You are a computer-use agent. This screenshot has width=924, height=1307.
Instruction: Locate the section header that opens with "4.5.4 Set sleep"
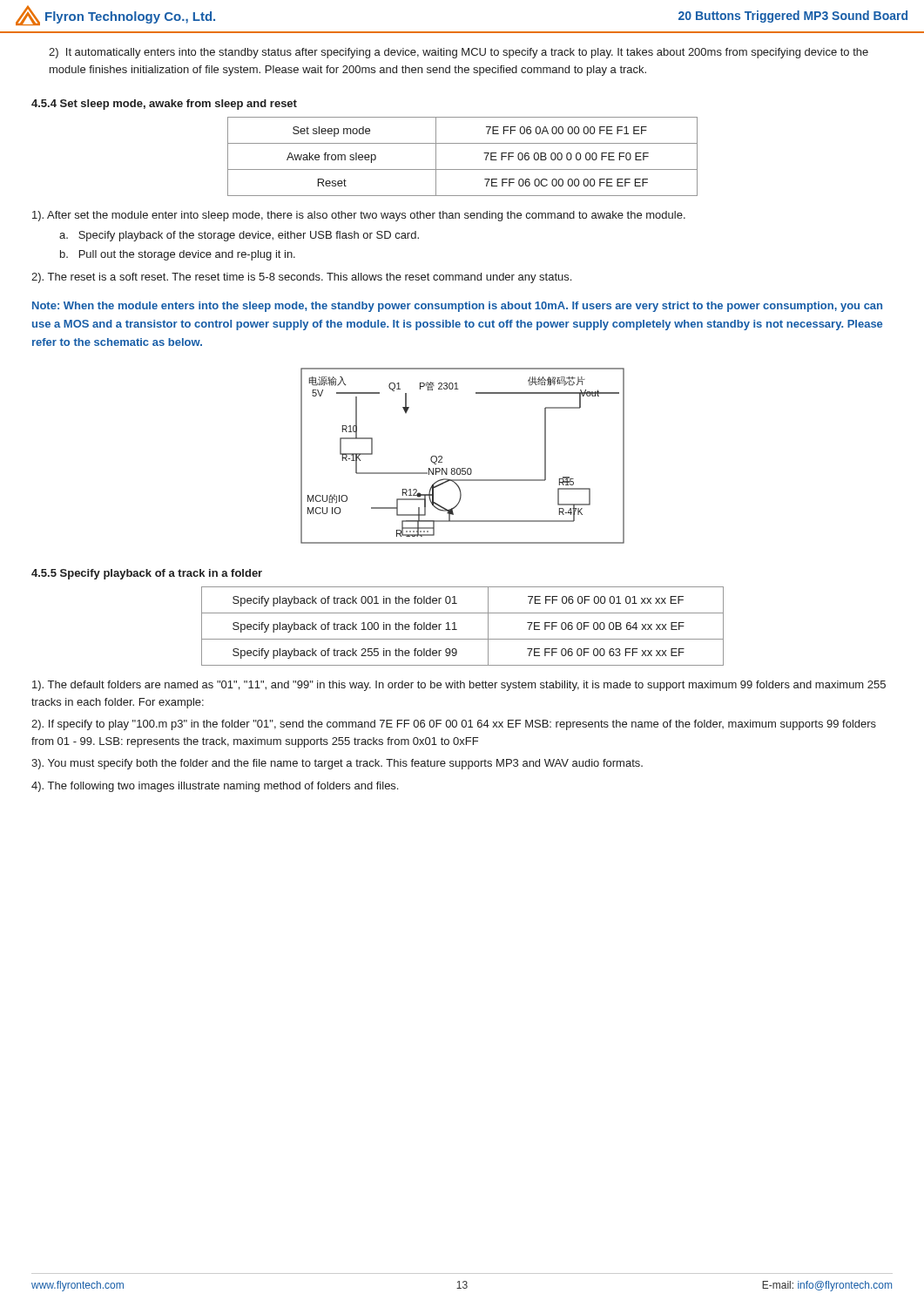(164, 103)
